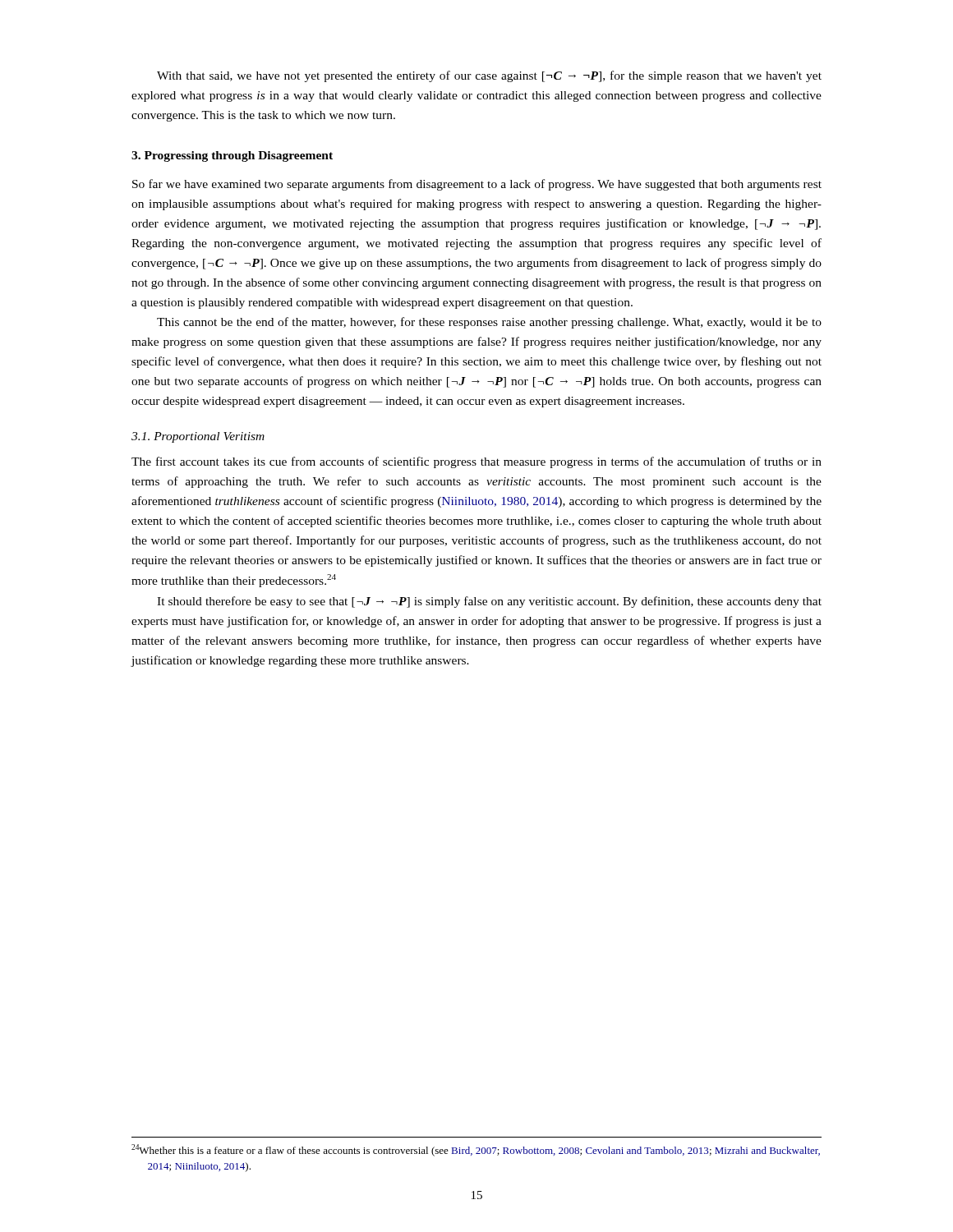This screenshot has width=953, height=1232.
Task: Click on the block starting "The first account"
Action: 476,521
